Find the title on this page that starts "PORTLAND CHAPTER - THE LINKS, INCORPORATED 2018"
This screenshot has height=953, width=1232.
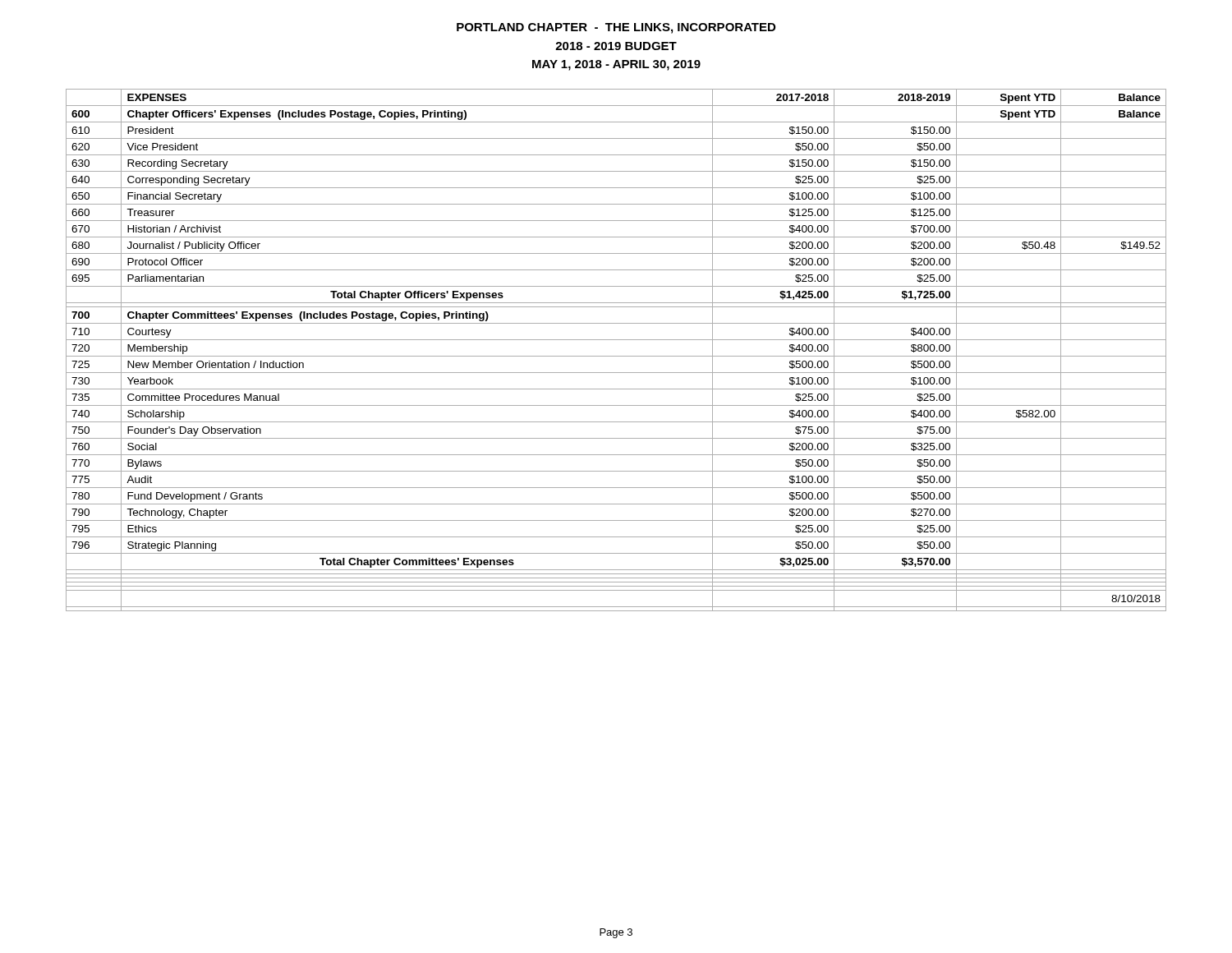(x=616, y=45)
